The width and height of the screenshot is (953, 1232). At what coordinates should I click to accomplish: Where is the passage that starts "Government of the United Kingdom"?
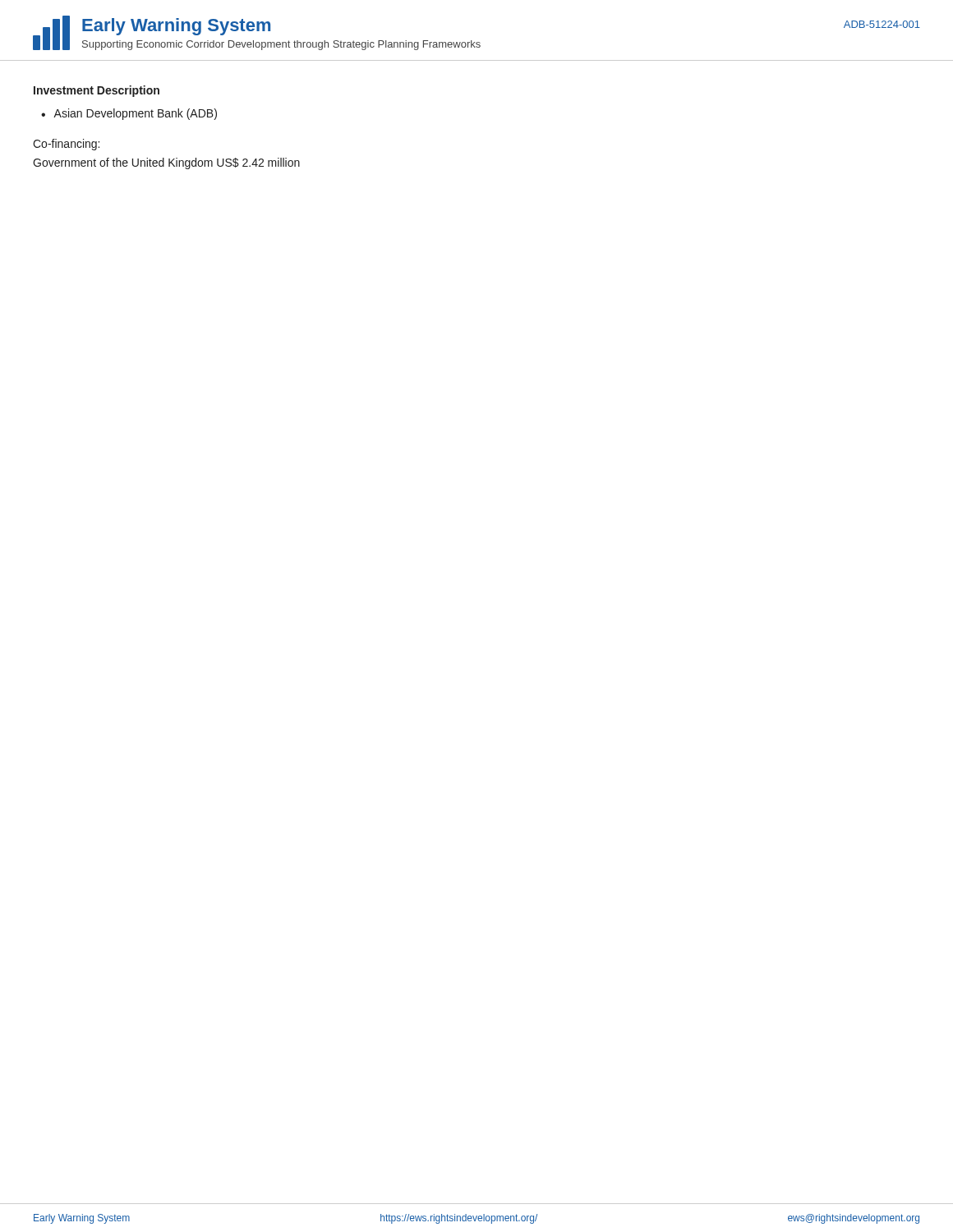pyautogui.click(x=166, y=163)
